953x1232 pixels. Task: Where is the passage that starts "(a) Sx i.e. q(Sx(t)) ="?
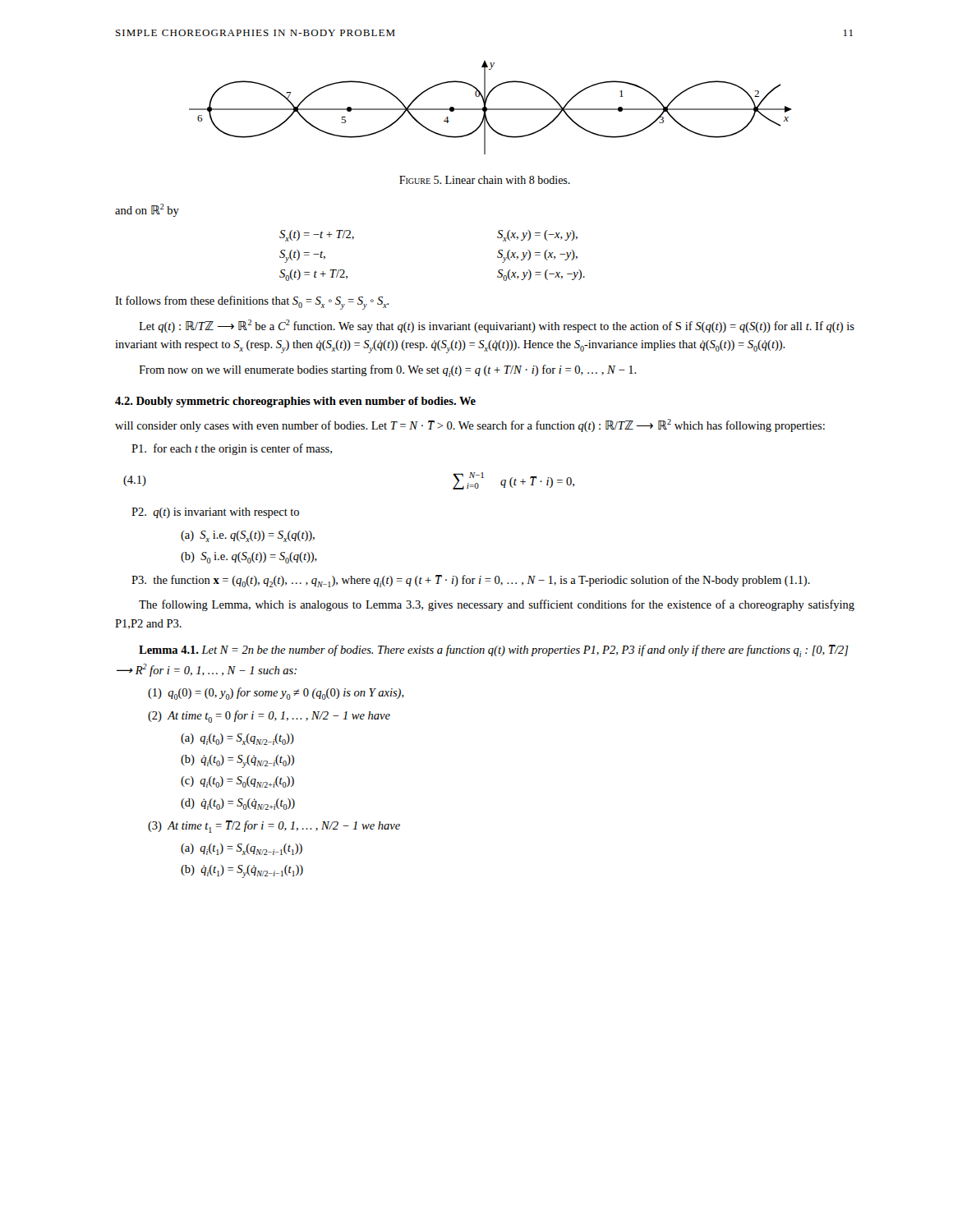[x=248, y=536]
